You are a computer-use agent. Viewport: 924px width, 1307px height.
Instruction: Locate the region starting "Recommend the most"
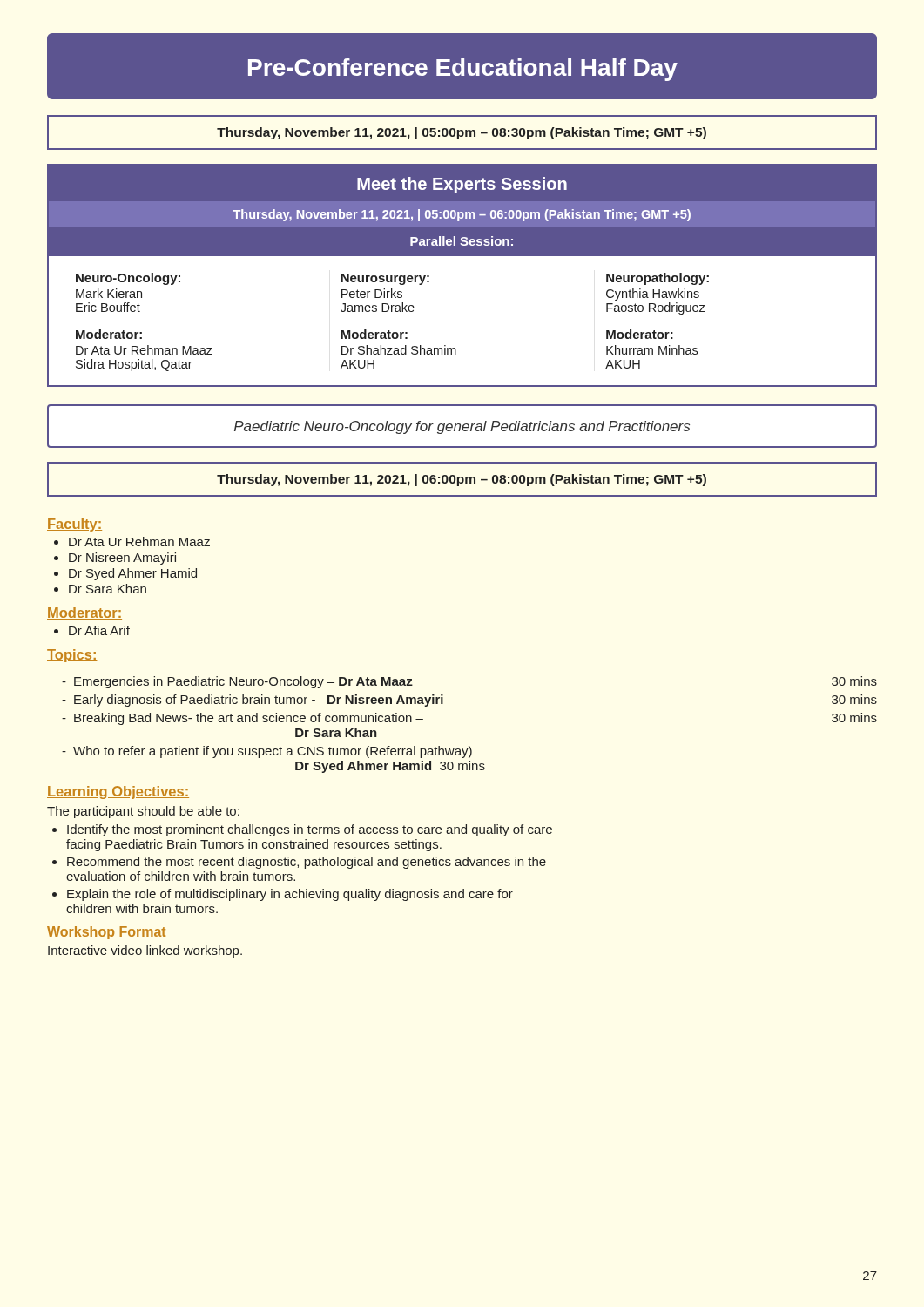pos(306,869)
